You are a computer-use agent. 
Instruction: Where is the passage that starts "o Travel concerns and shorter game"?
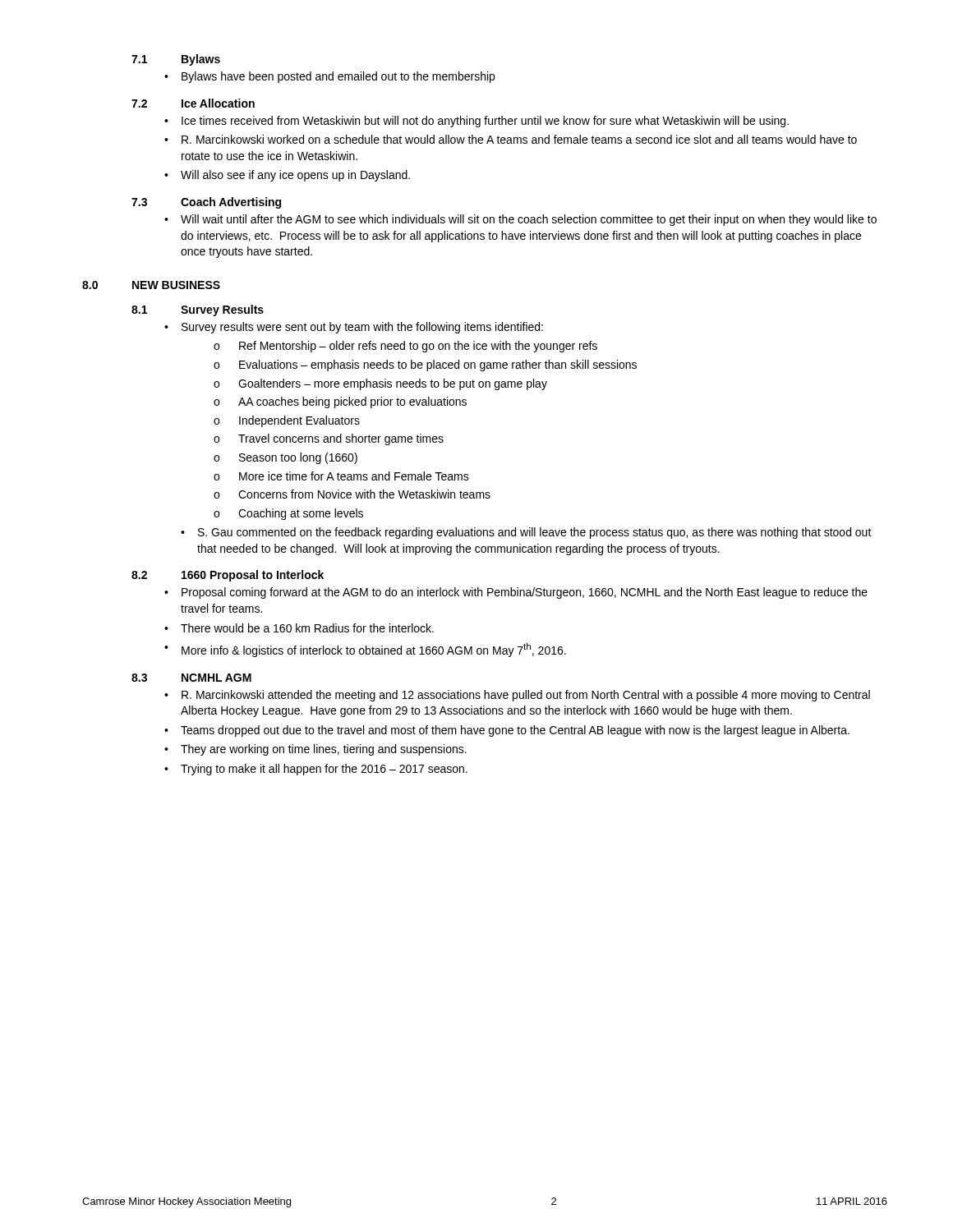[x=329, y=439]
